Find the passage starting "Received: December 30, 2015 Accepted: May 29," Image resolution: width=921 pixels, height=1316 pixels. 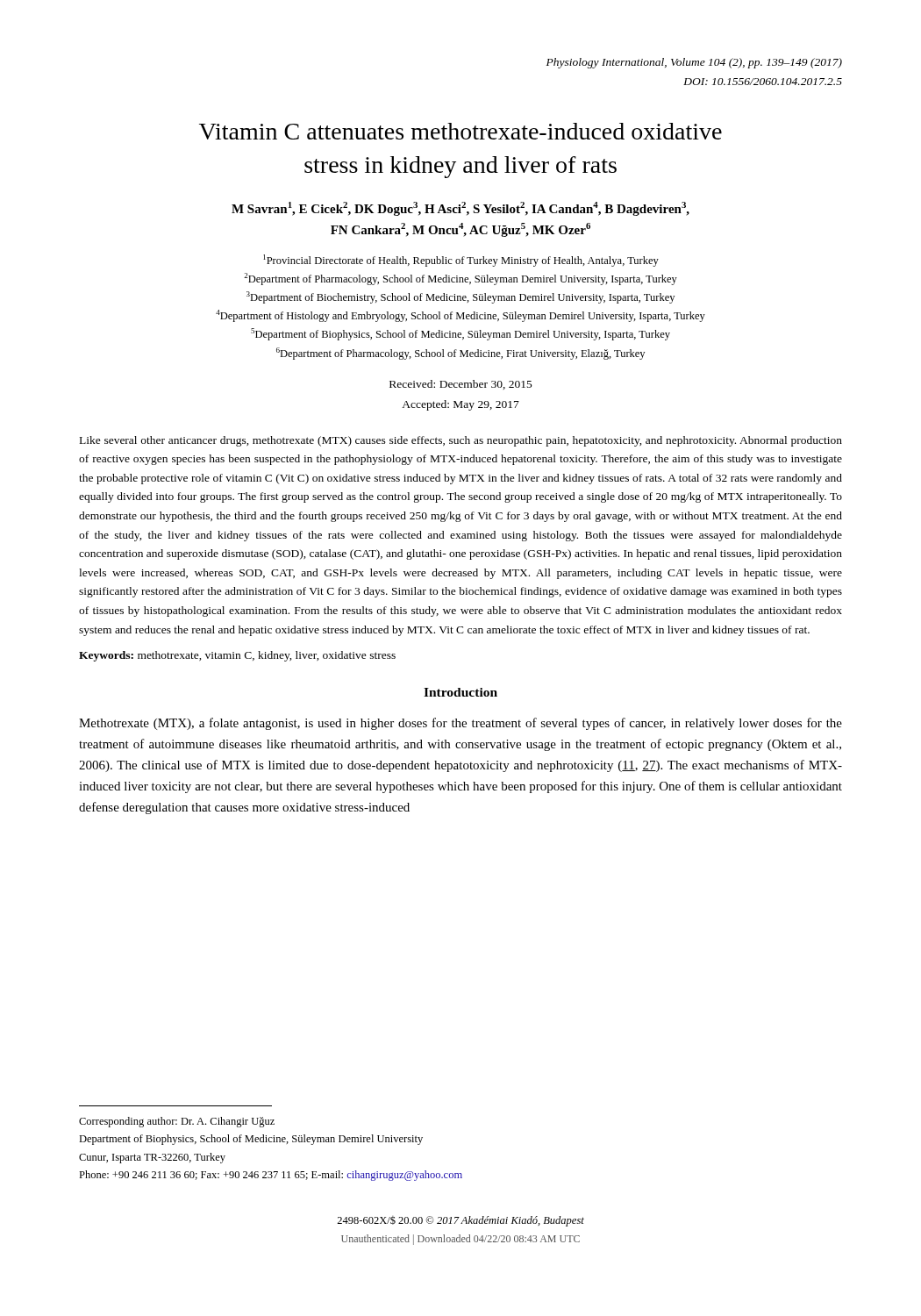pos(460,394)
